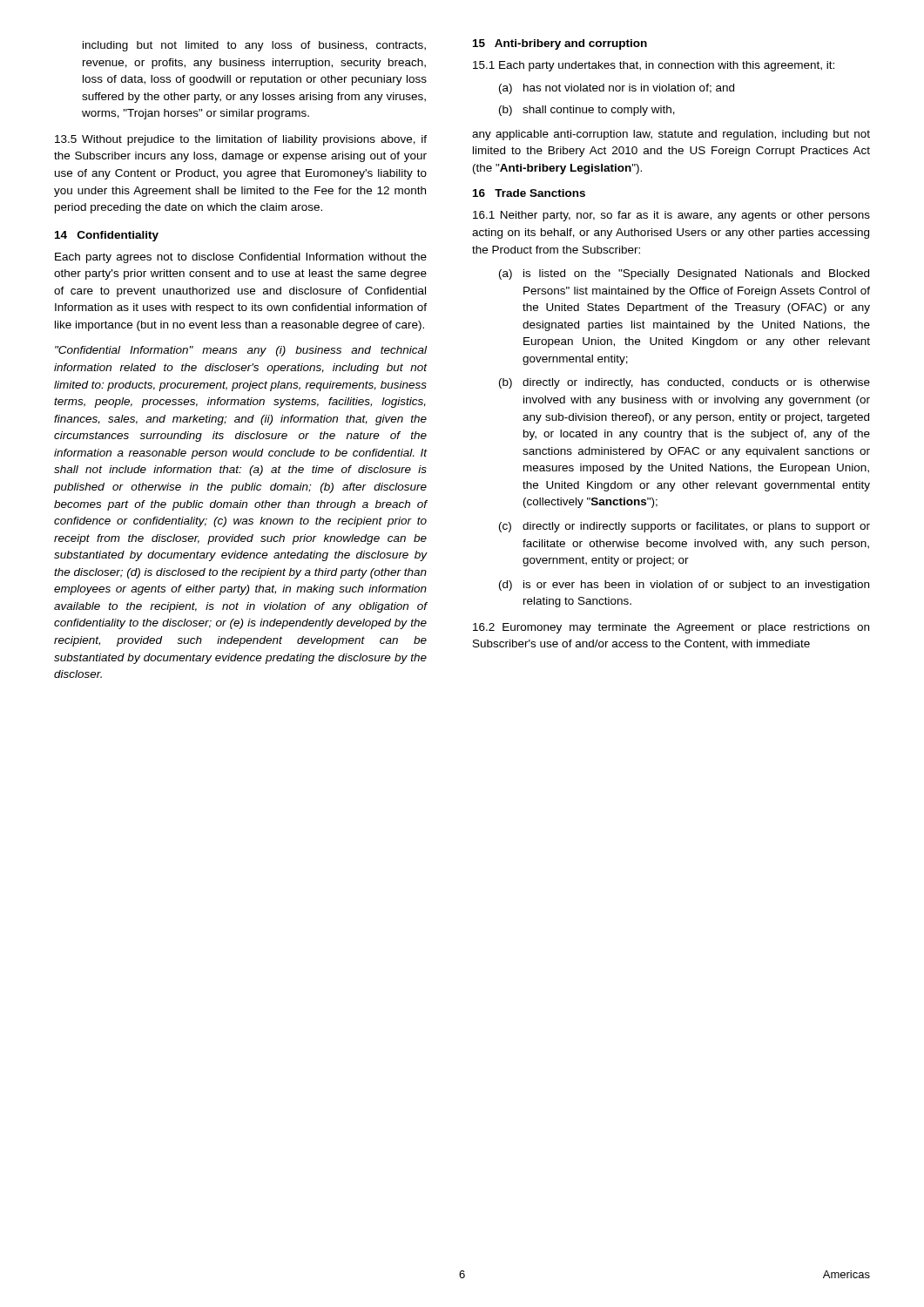Screen dimensions: 1307x924
Task: Select the element starting "Each party agrees"
Action: click(x=240, y=290)
